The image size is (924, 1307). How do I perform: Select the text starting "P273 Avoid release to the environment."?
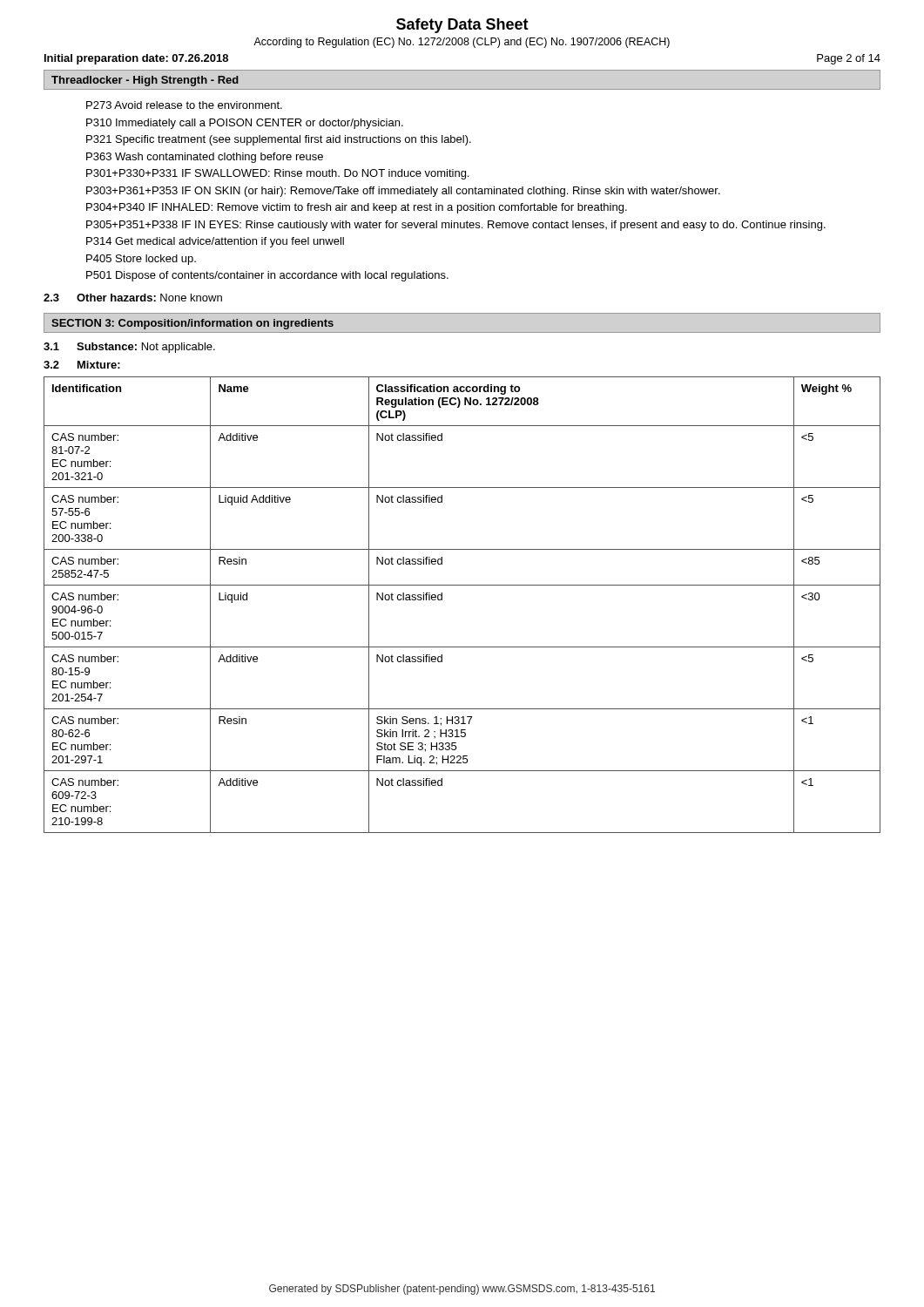[x=184, y=105]
